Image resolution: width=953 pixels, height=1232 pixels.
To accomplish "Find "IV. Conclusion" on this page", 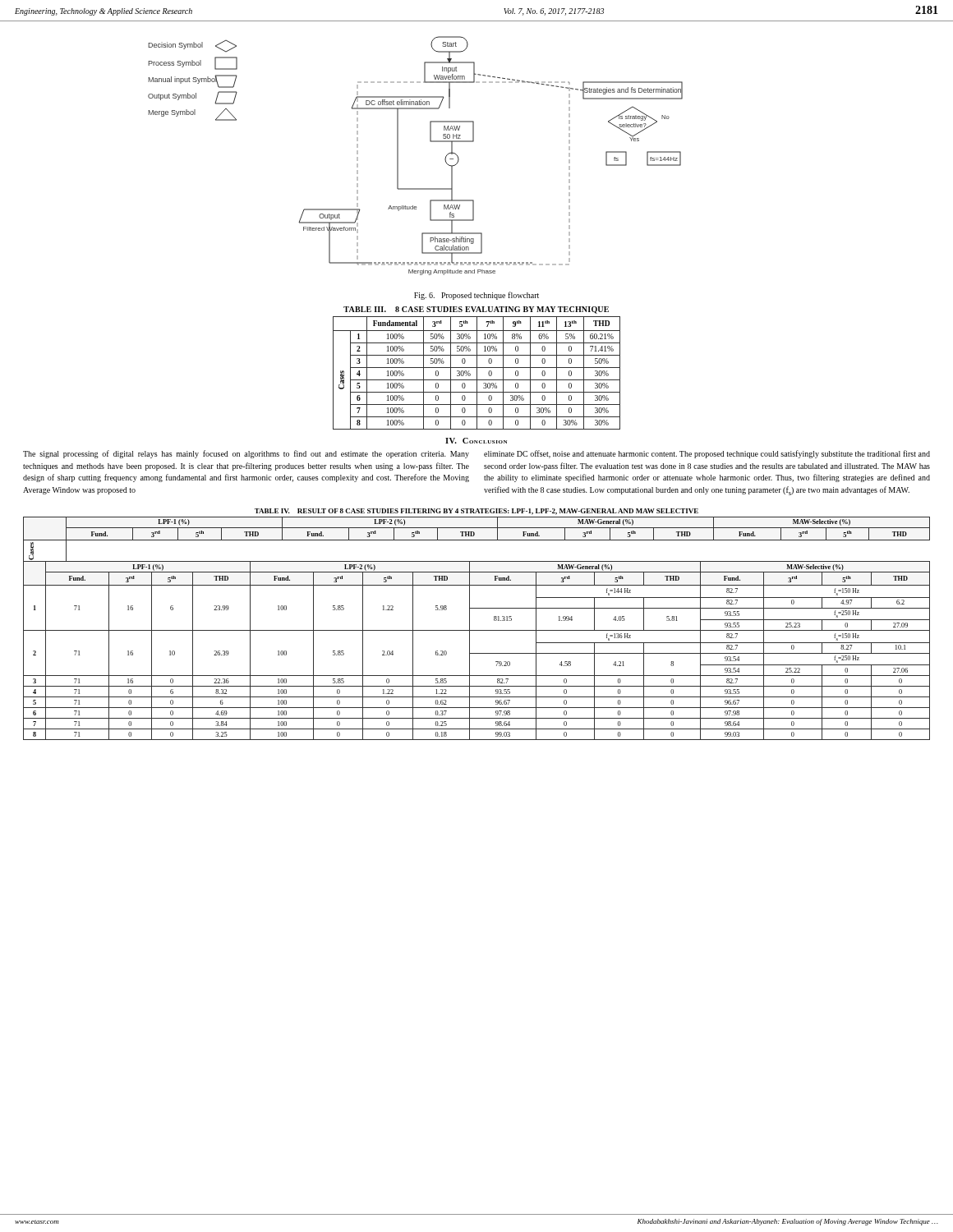I will (x=476, y=441).
